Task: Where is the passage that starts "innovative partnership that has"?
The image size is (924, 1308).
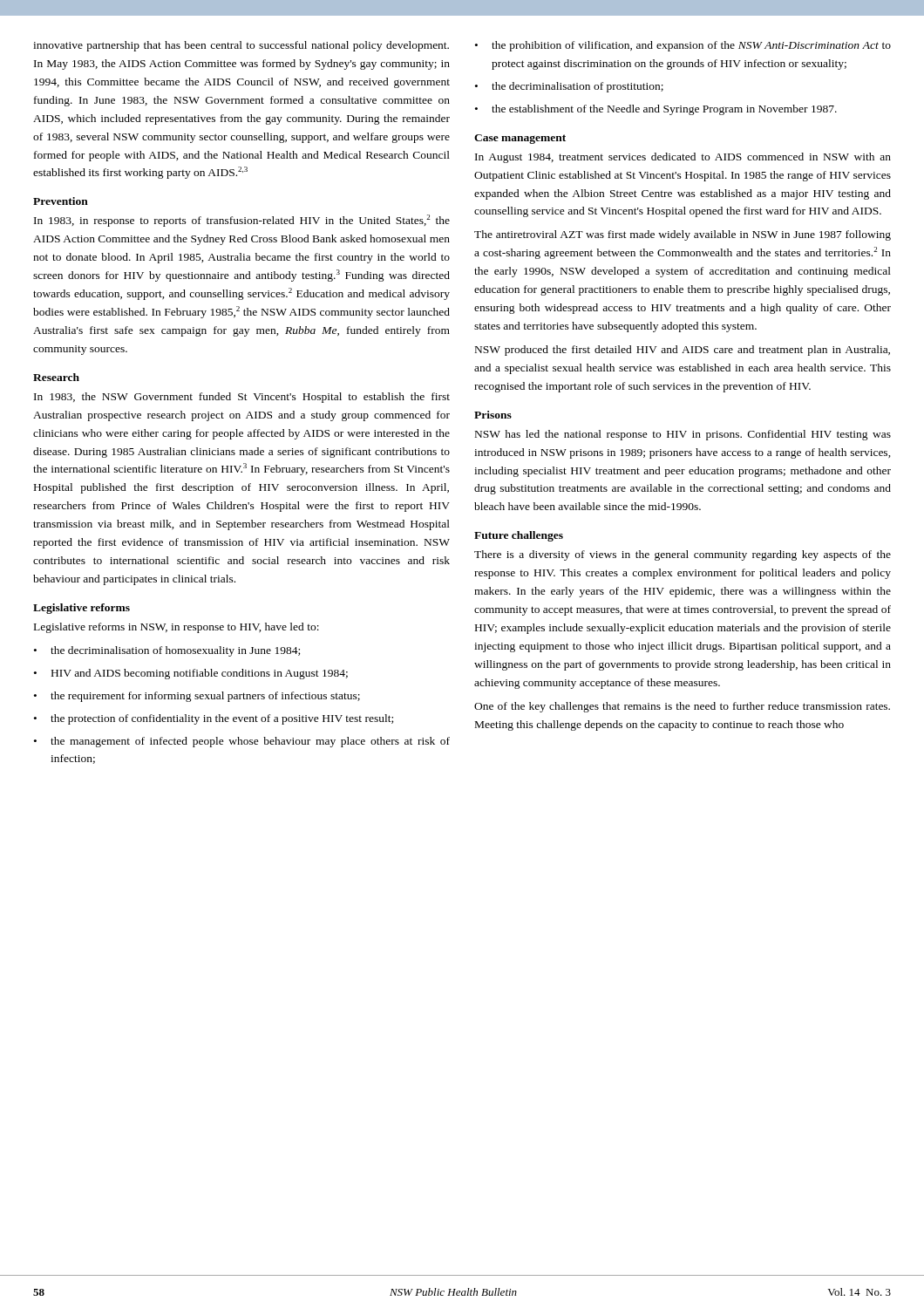Action: [x=241, y=109]
